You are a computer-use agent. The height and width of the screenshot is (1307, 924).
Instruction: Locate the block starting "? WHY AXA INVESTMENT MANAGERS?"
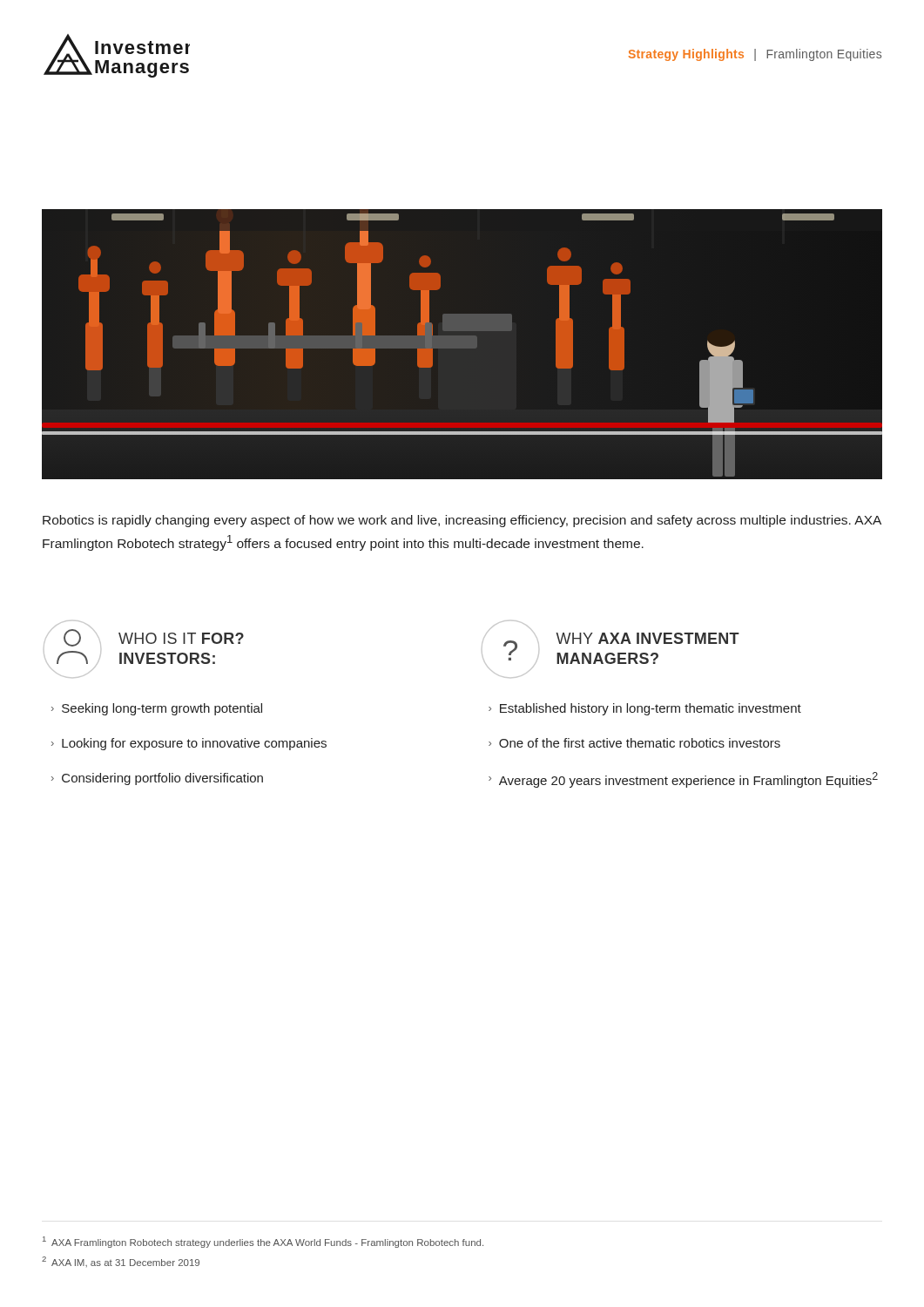[609, 649]
